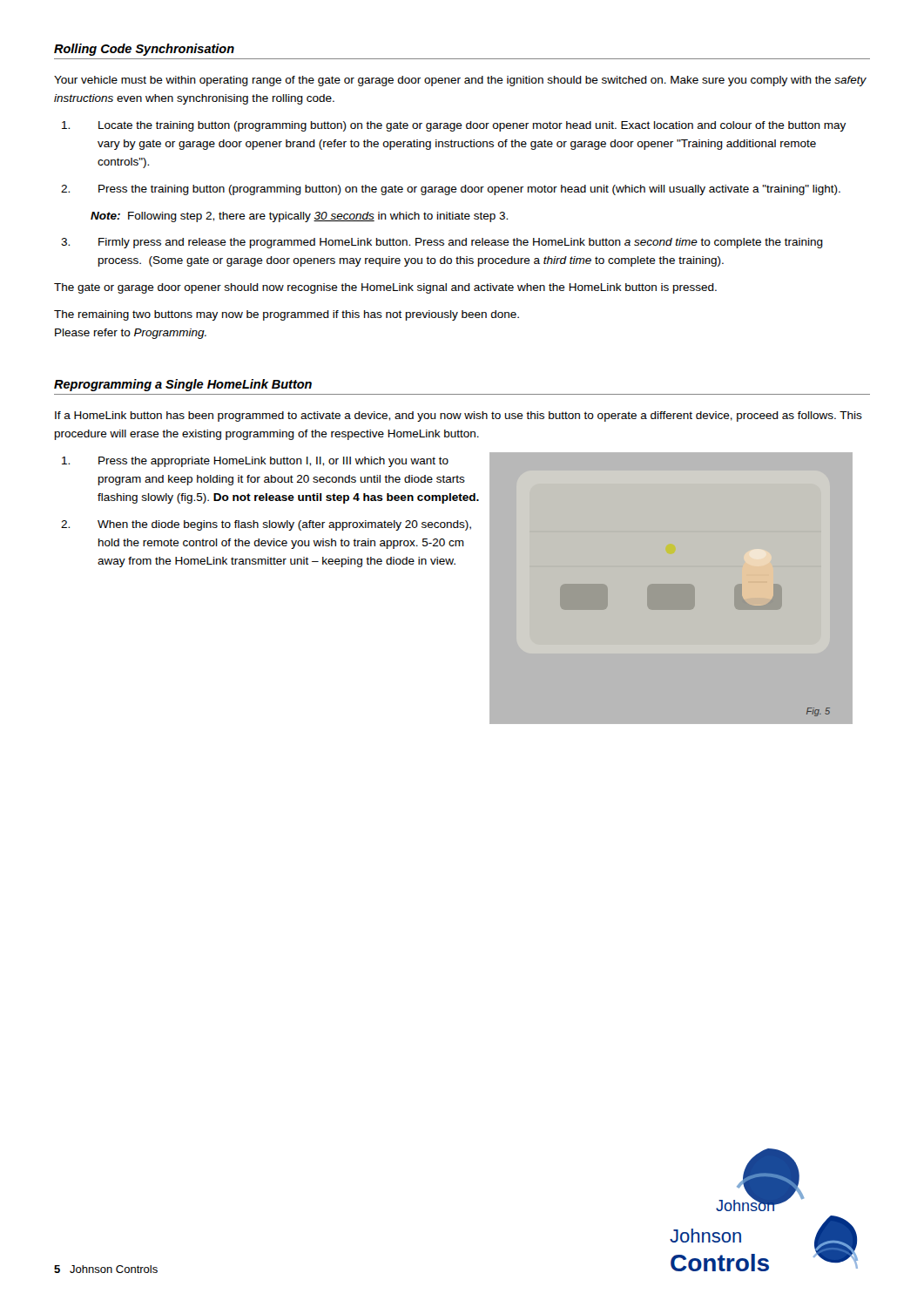
Task: Point to the text starting "Reprogramming a Single HomeLink"
Action: point(462,386)
